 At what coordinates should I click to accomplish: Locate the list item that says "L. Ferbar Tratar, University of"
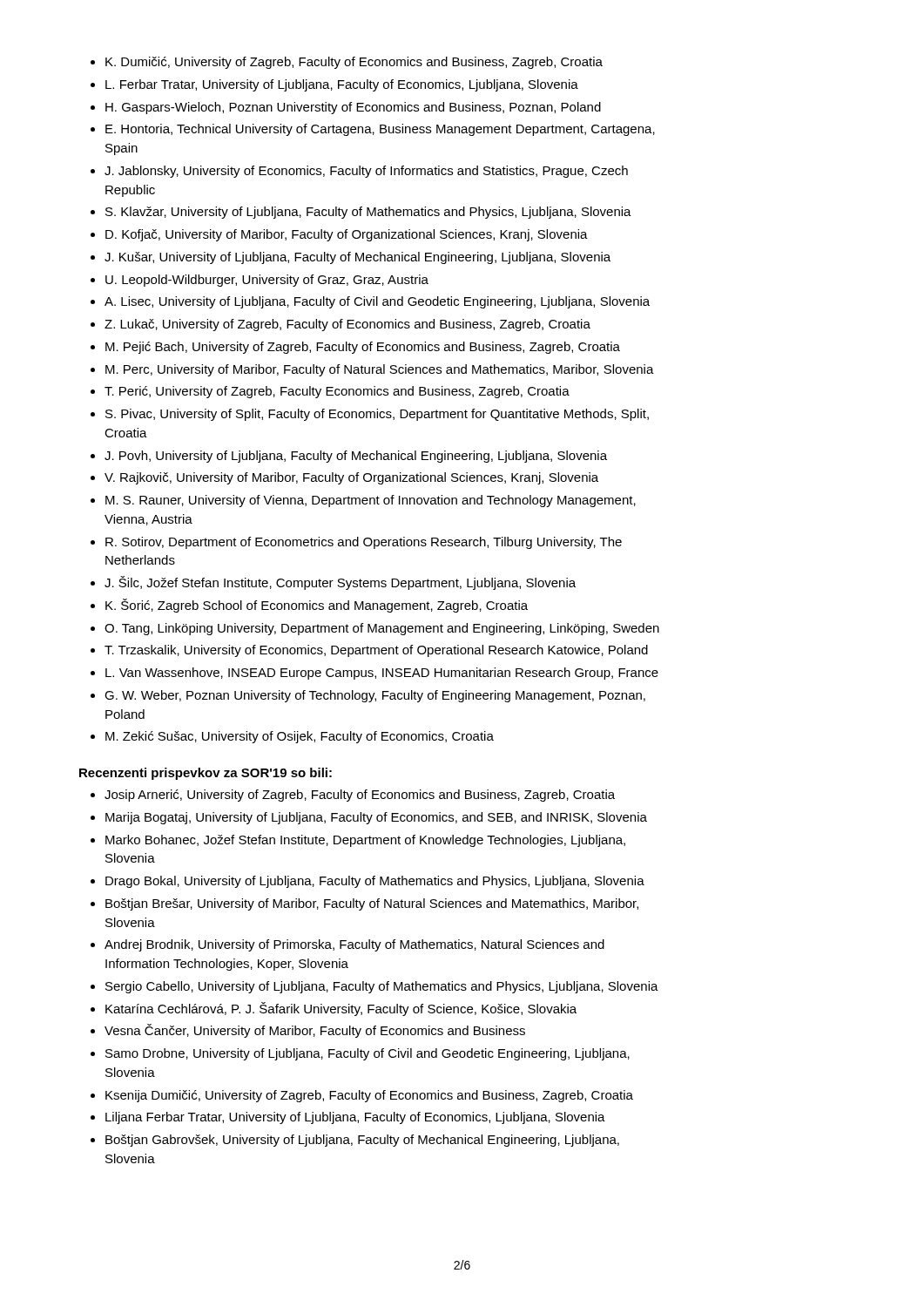coord(341,84)
